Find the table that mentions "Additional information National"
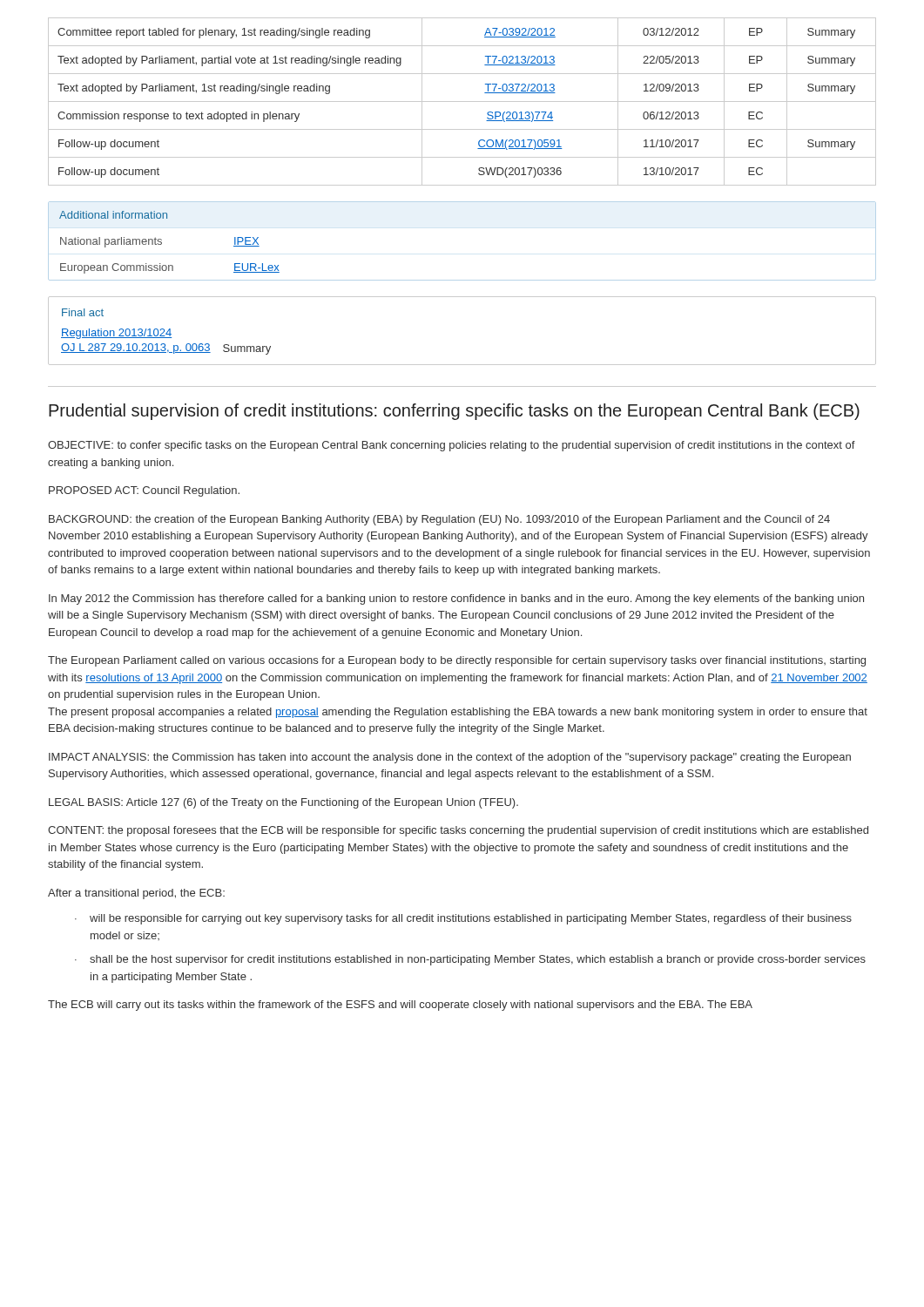This screenshot has width=924, height=1307. pyautogui.click(x=462, y=241)
